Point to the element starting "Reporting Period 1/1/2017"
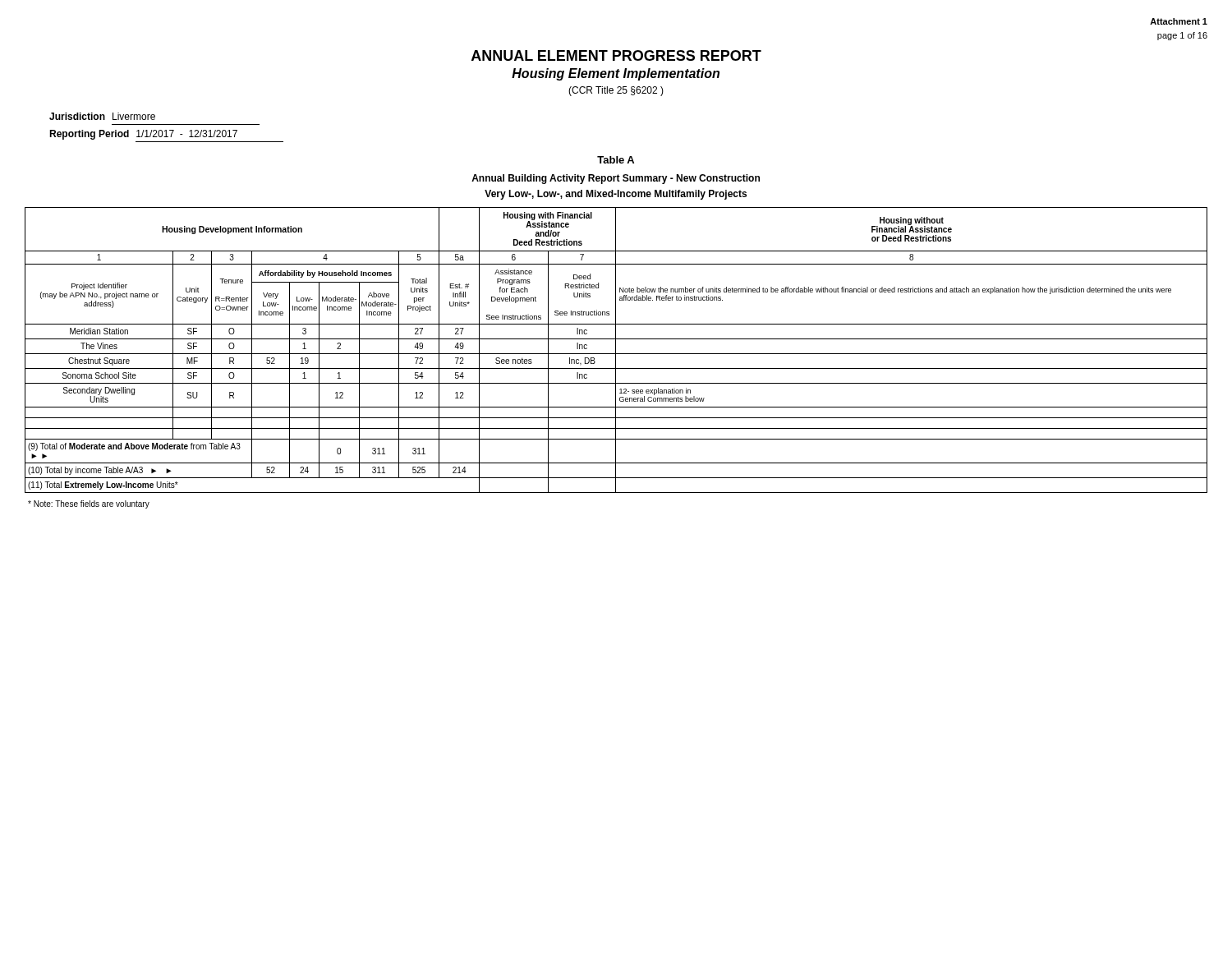Screen dimensions: 953x1232 (166, 134)
